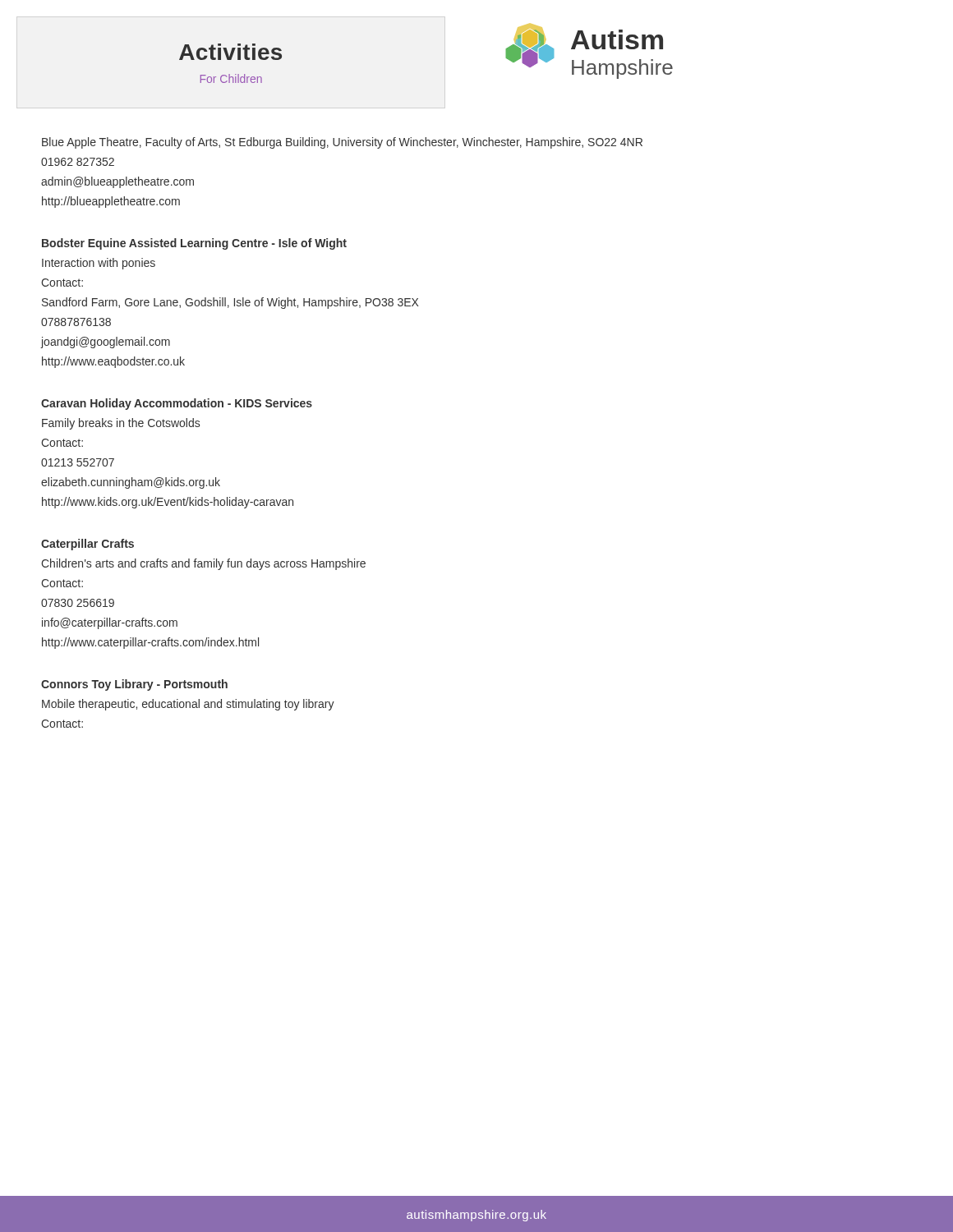Image resolution: width=953 pixels, height=1232 pixels.
Task: Click the passage that begins "Blue Apple Theatre, Faculty of"
Action: [342, 142]
